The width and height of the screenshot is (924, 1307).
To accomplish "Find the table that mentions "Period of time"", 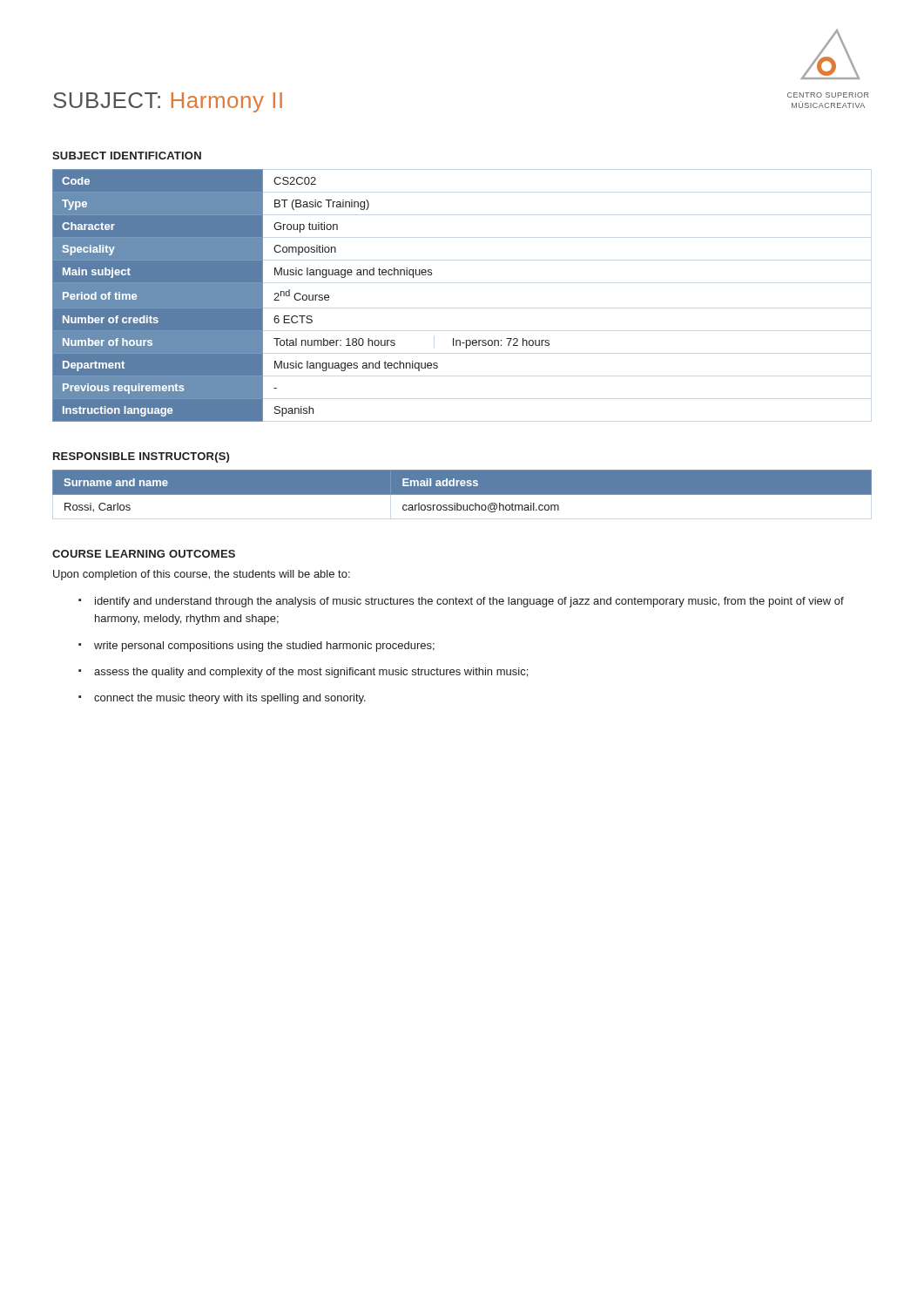I will click(x=462, y=296).
